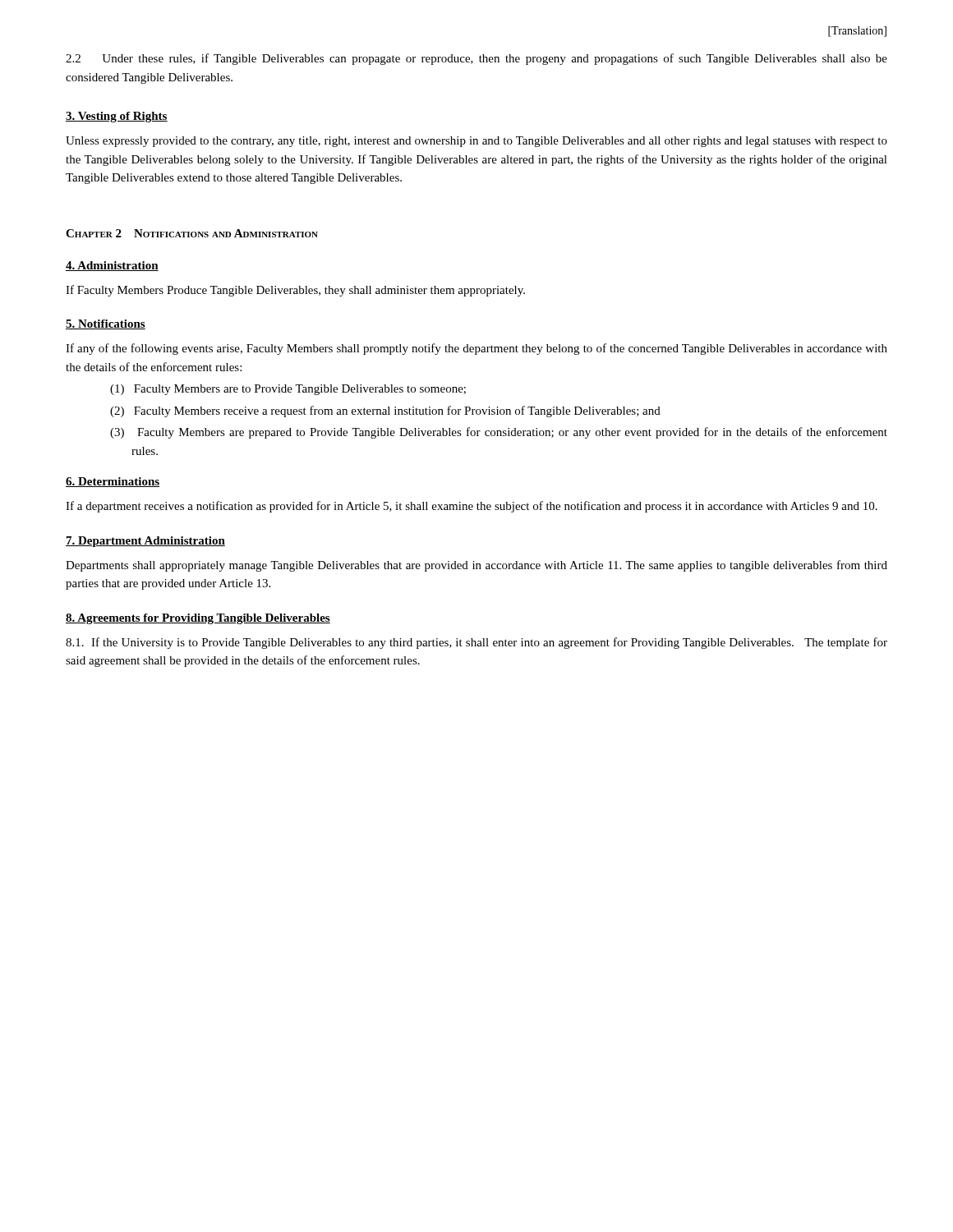
Task: Select the element starting "(2) Faculty Members receive"
Action: click(396, 410)
